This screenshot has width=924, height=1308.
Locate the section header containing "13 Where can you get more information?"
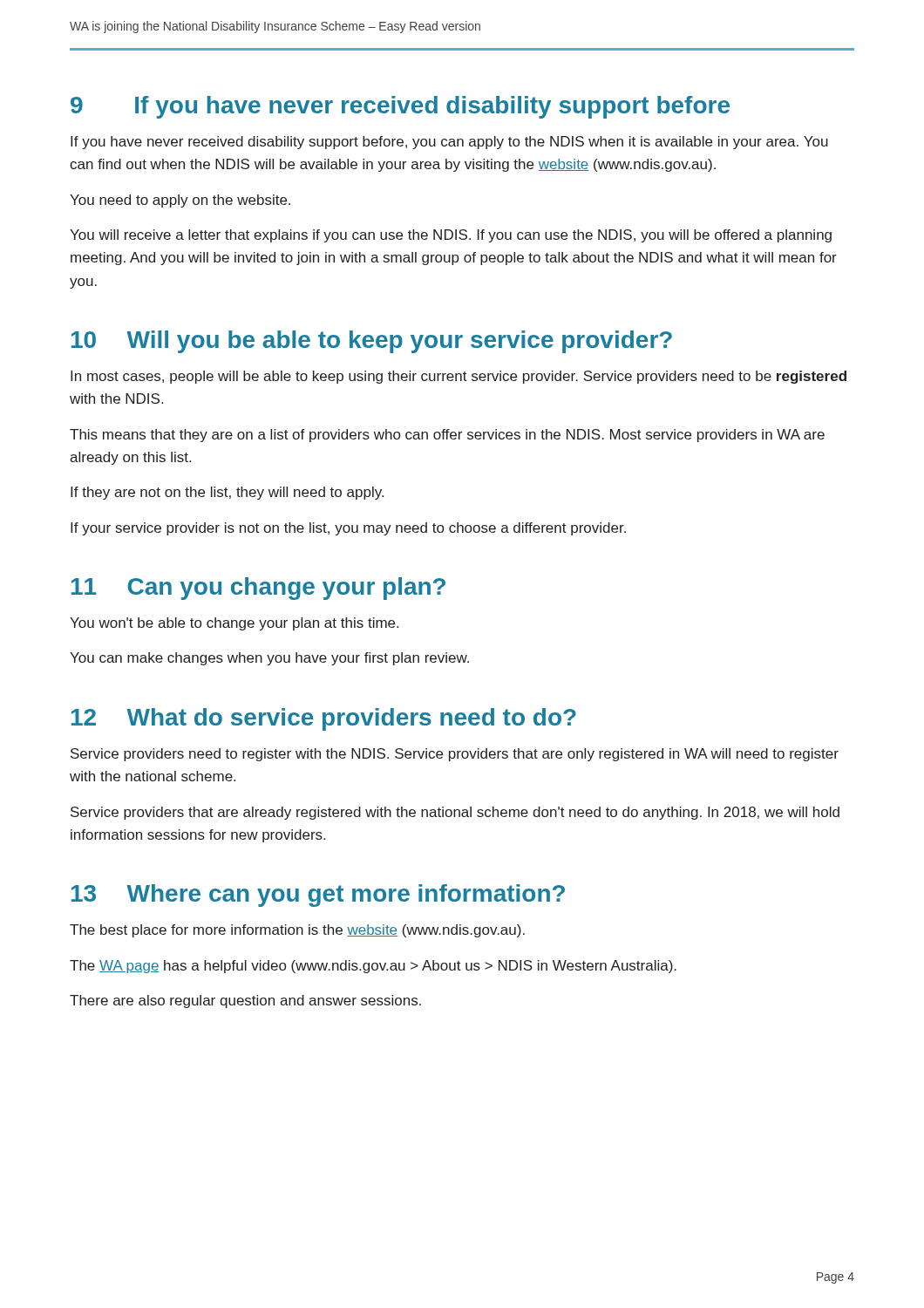(x=462, y=894)
